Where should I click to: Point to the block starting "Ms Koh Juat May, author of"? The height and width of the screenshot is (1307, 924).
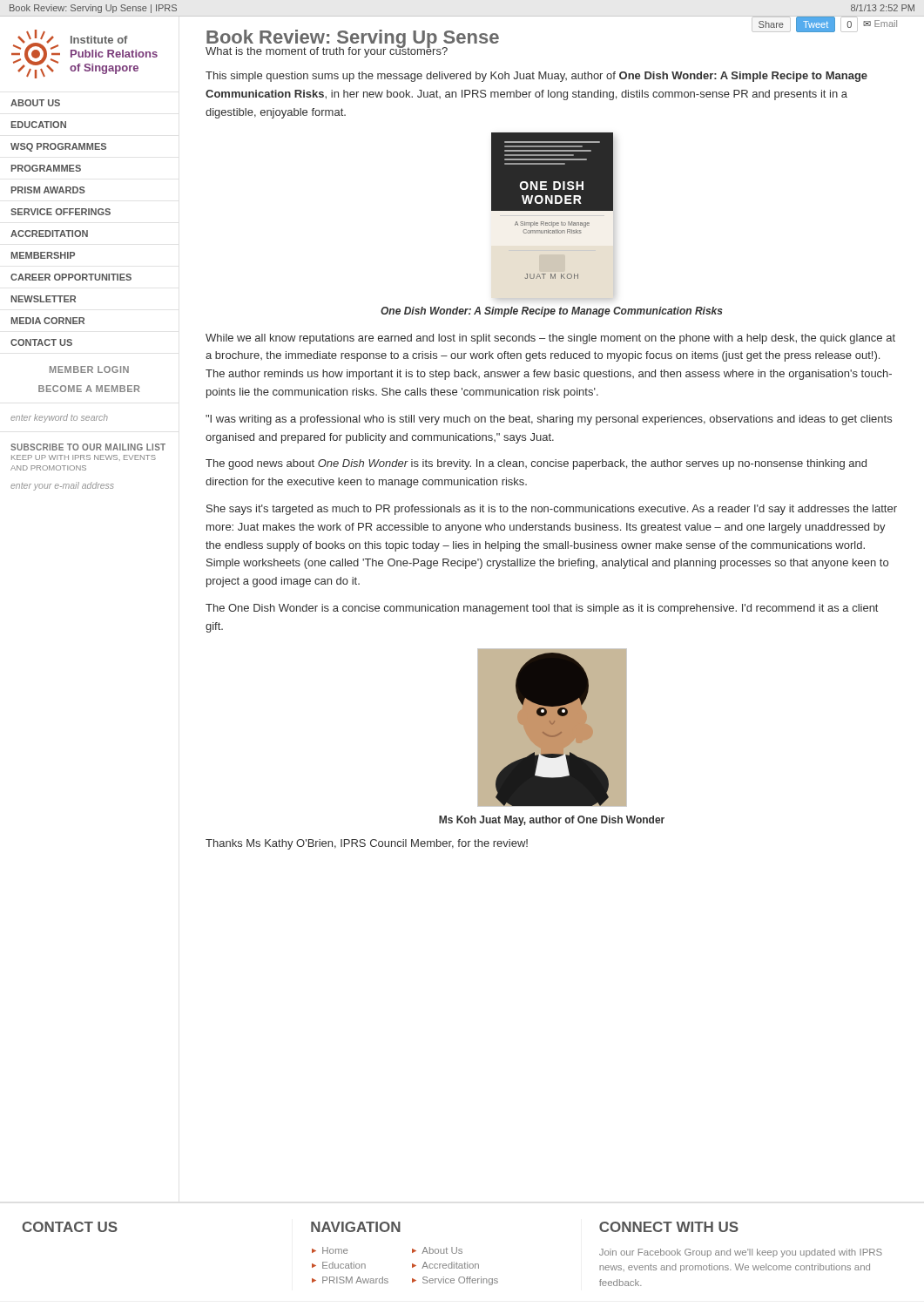tap(552, 820)
